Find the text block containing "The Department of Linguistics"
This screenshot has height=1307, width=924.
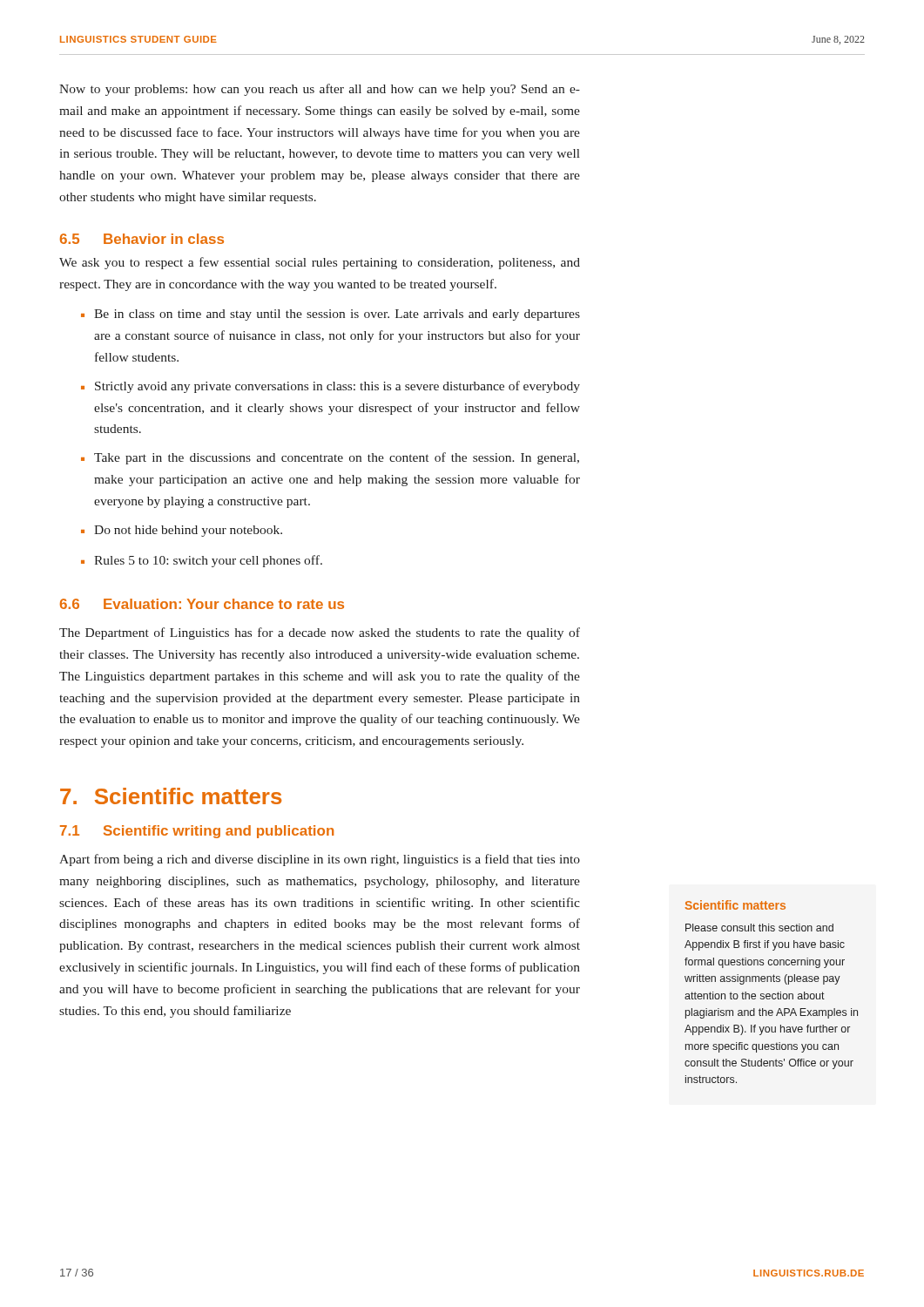pos(320,686)
